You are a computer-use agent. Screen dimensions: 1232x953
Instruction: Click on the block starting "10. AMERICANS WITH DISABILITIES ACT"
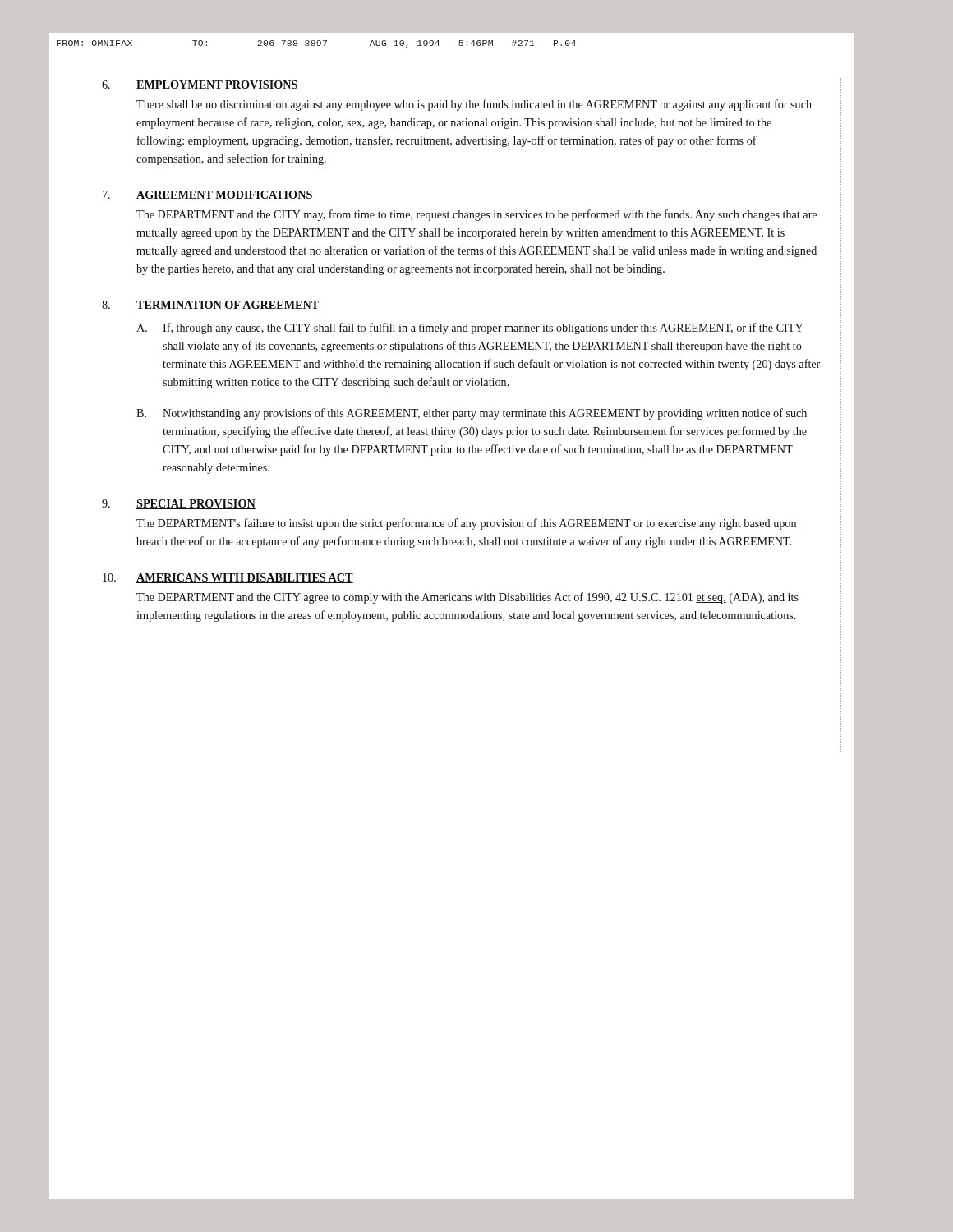227,577
